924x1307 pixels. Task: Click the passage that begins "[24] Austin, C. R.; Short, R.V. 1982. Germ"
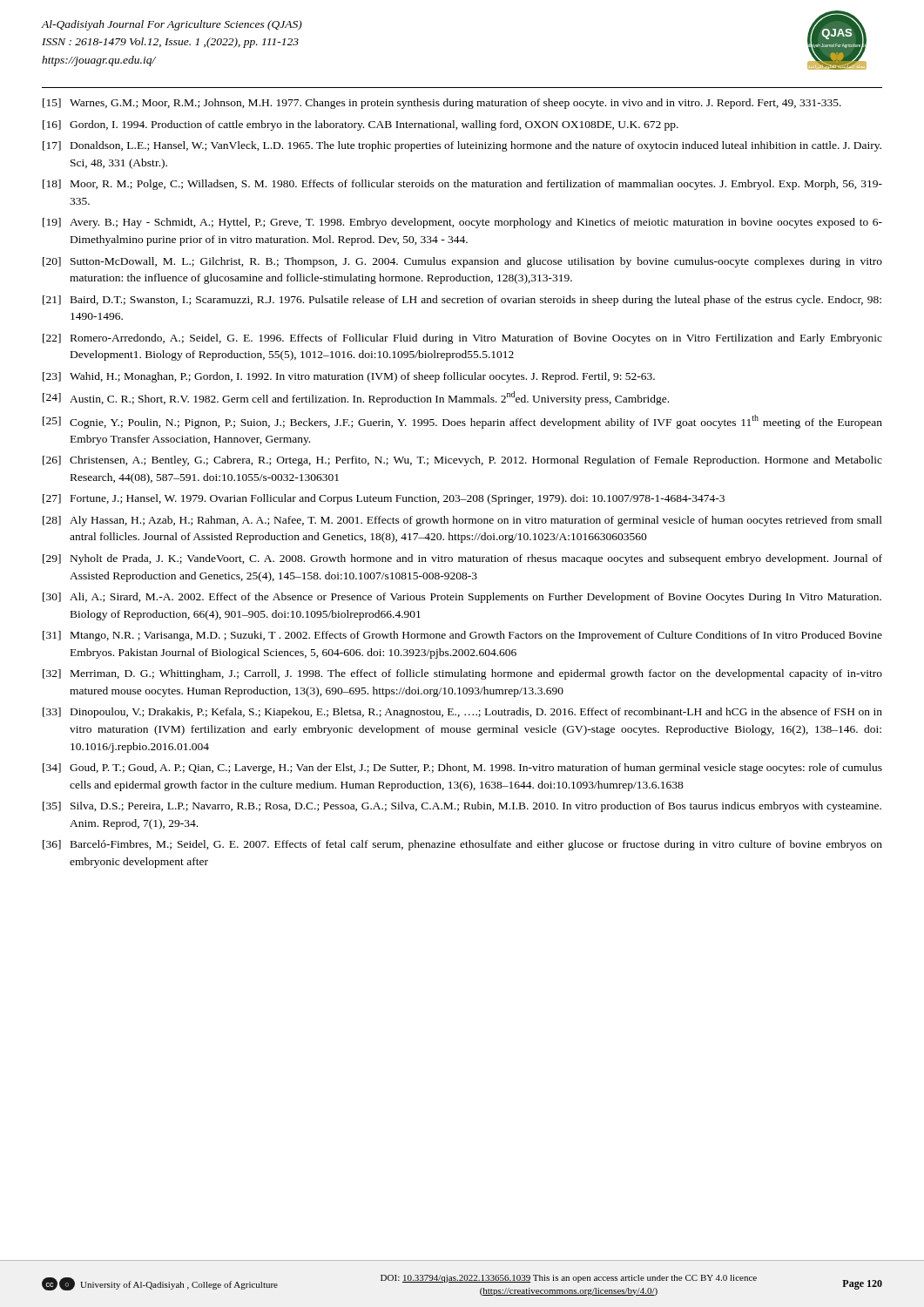[462, 398]
